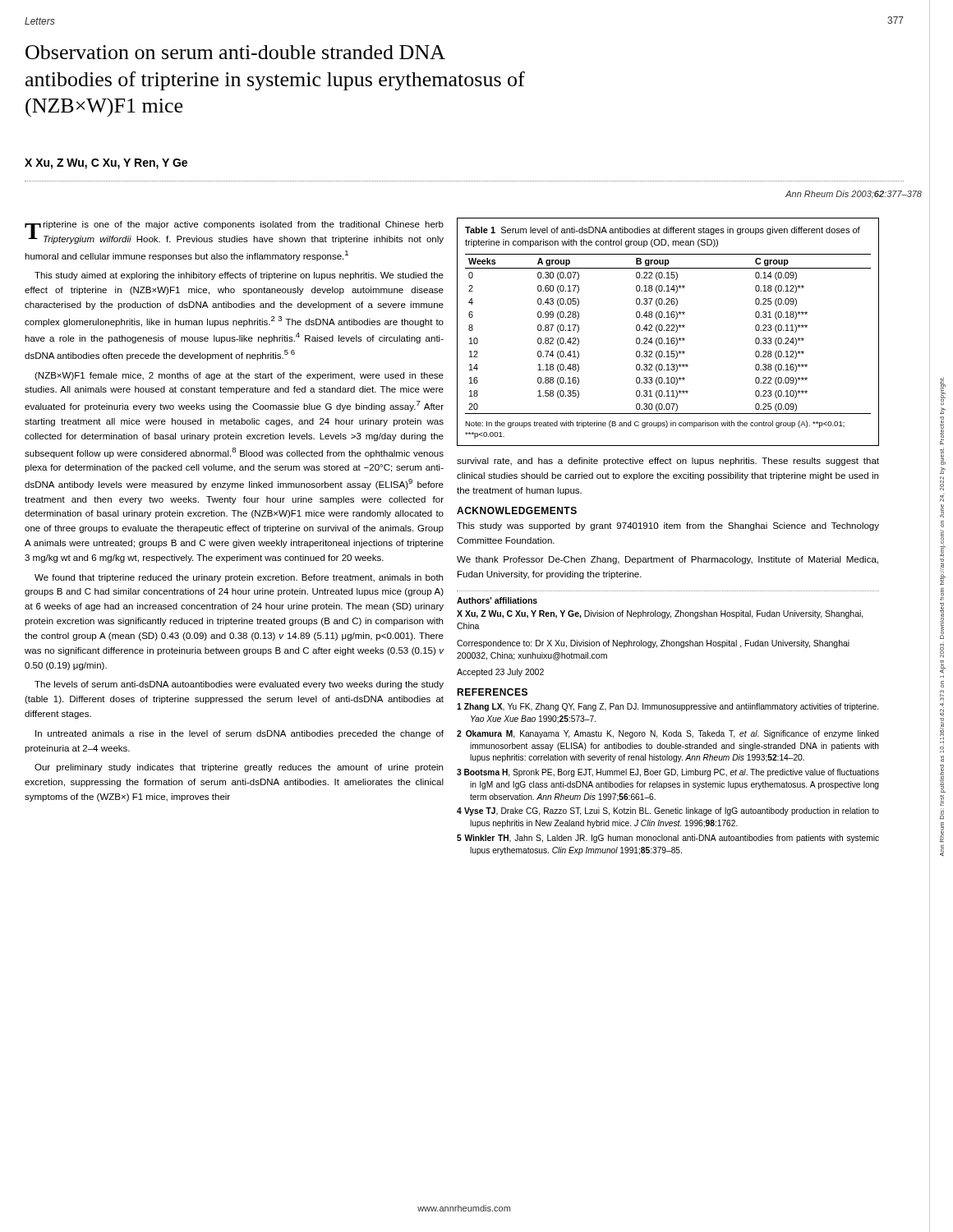Point to "Authors' affiliations"
953x1232 pixels.
point(668,600)
